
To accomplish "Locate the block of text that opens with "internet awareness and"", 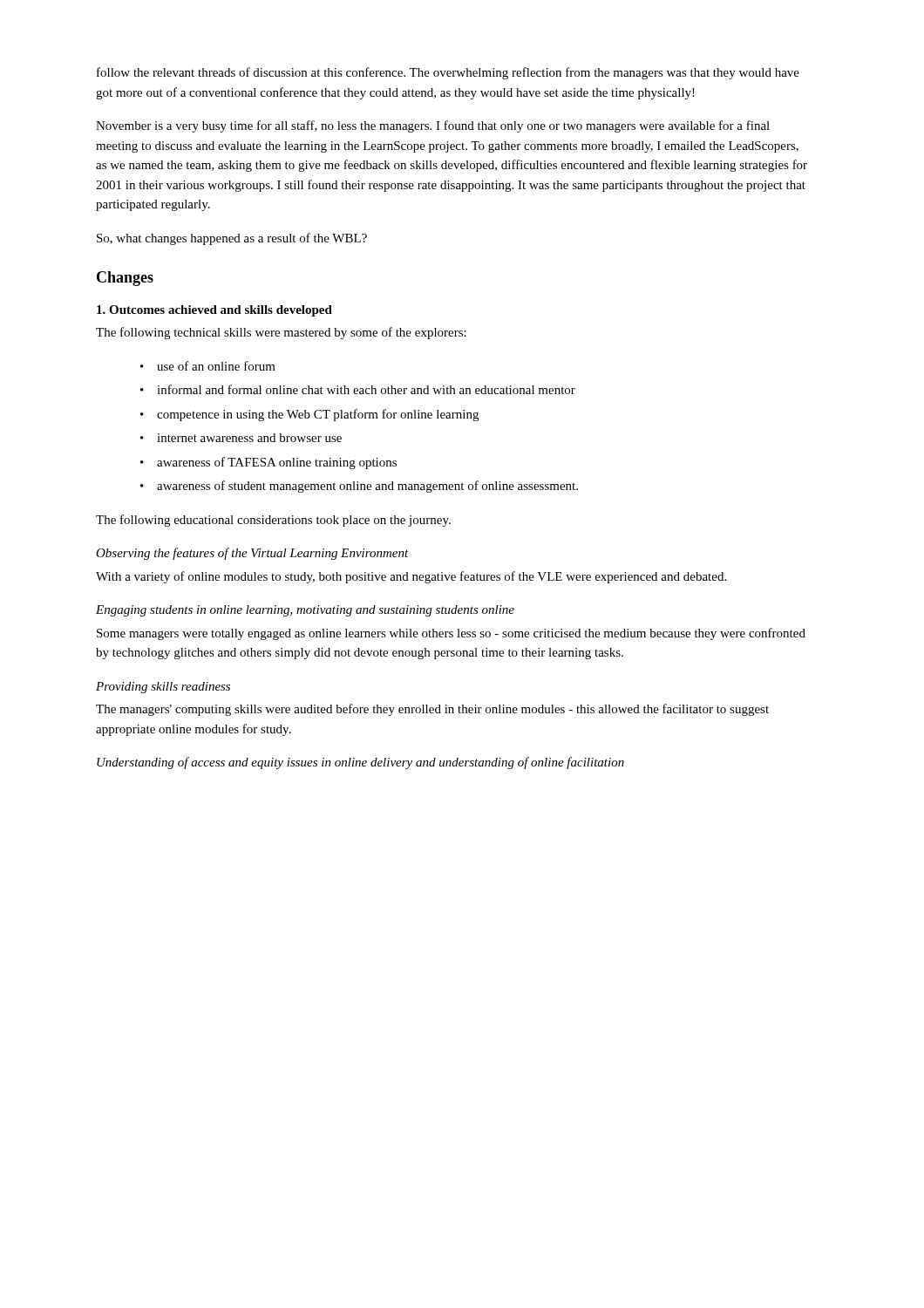I will click(249, 438).
